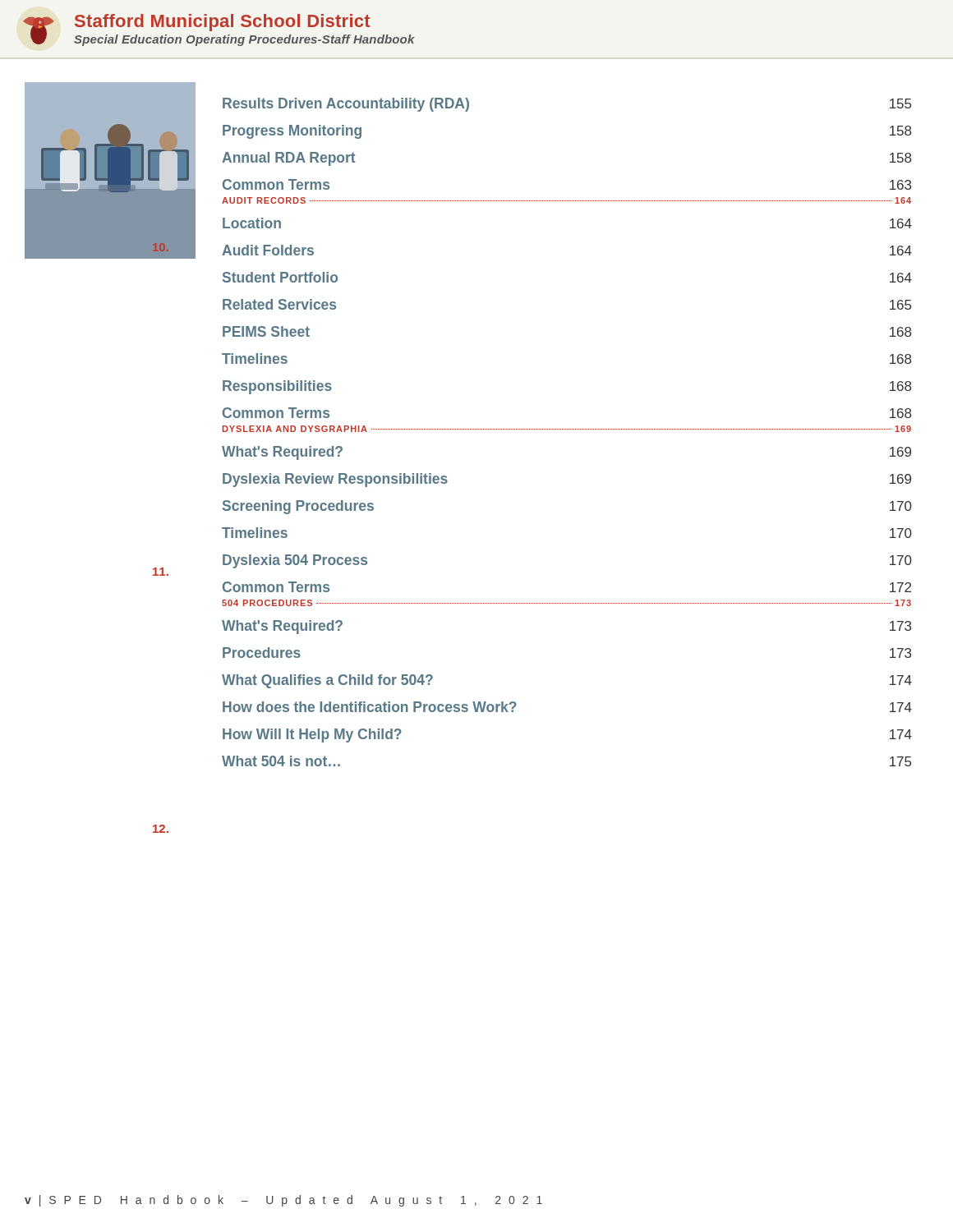The width and height of the screenshot is (953, 1232).
Task: Click where it says "Progress Monitoring 158"
Action: tap(294, 132)
